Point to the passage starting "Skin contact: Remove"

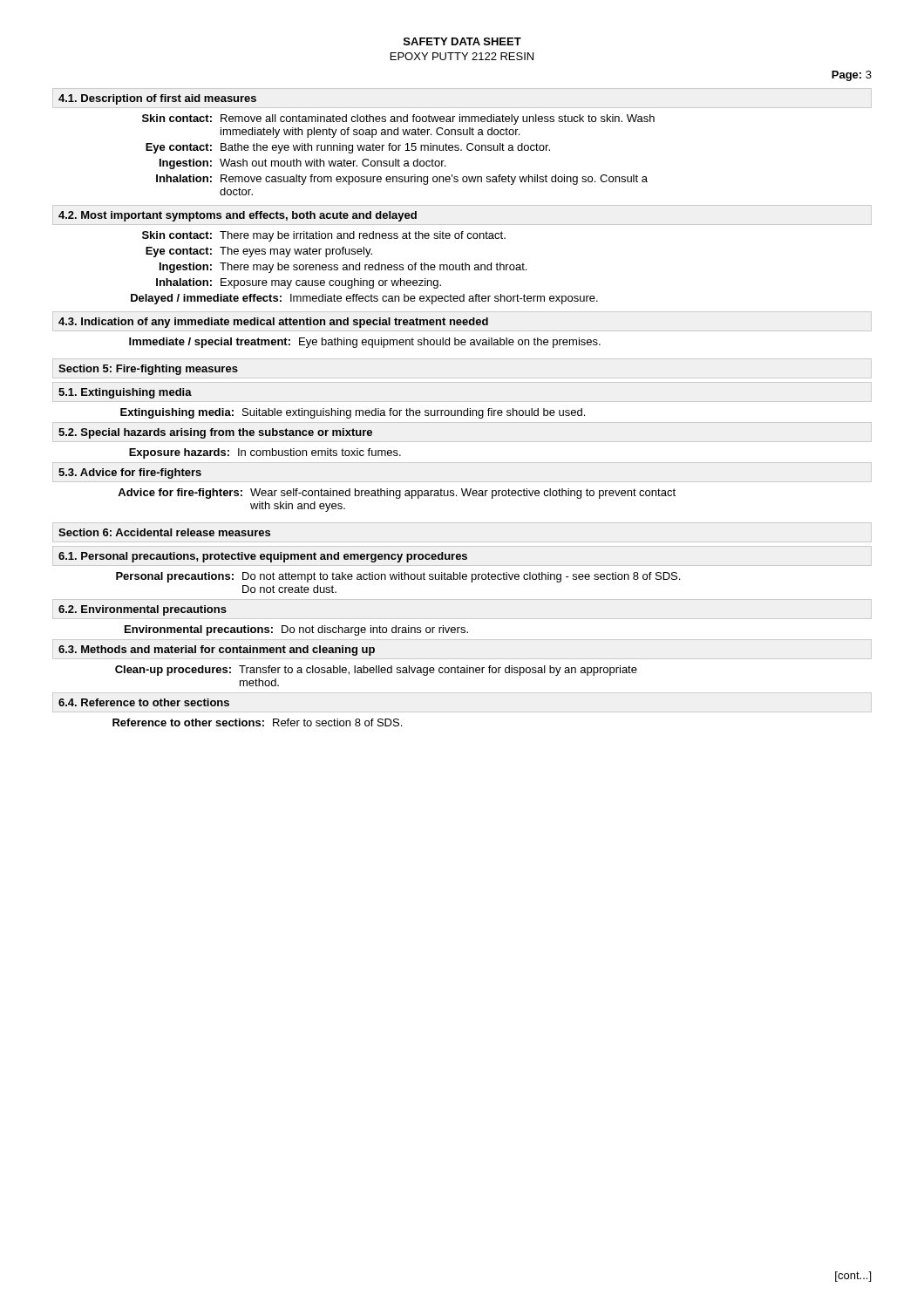(462, 125)
